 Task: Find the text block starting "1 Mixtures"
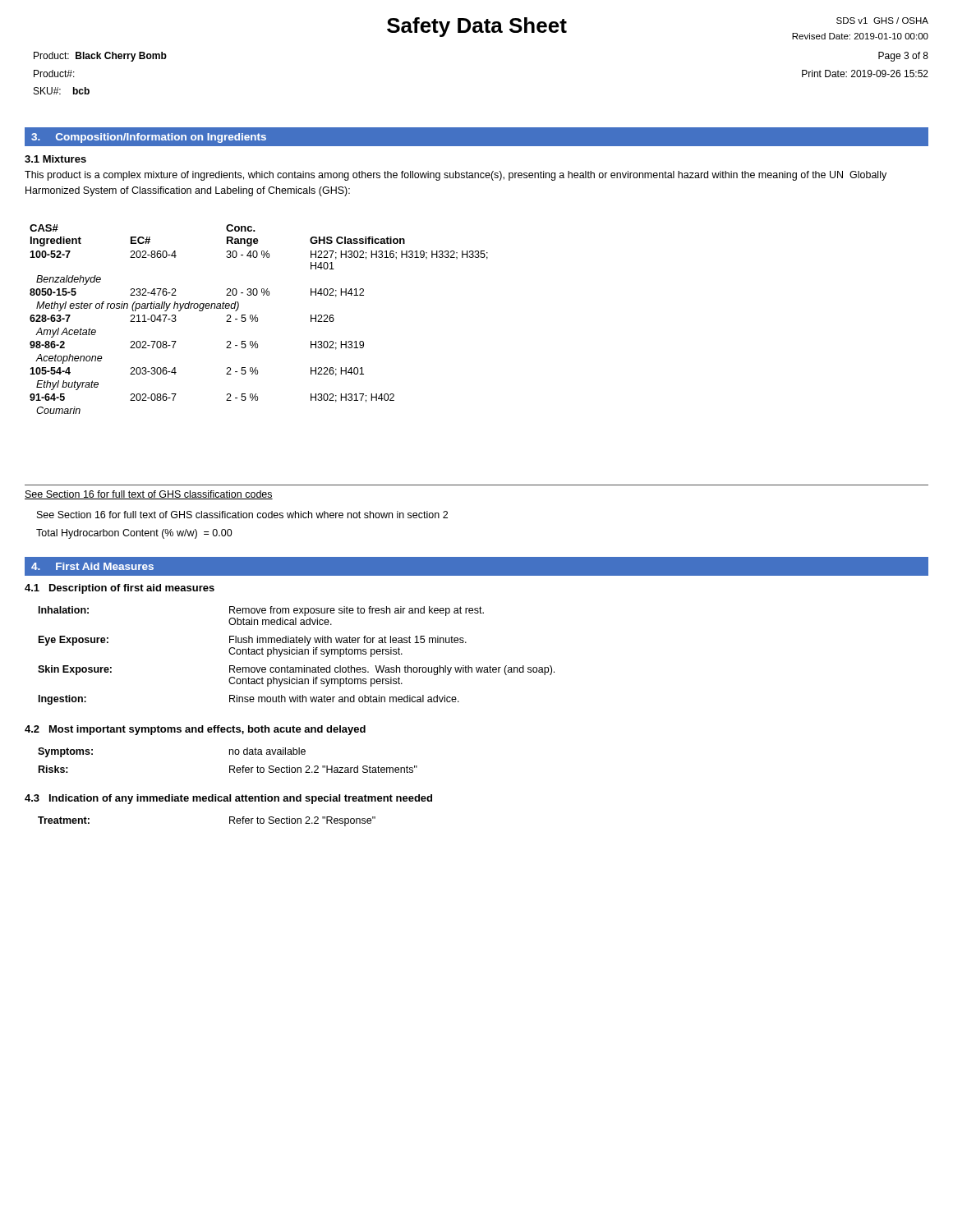point(56,159)
